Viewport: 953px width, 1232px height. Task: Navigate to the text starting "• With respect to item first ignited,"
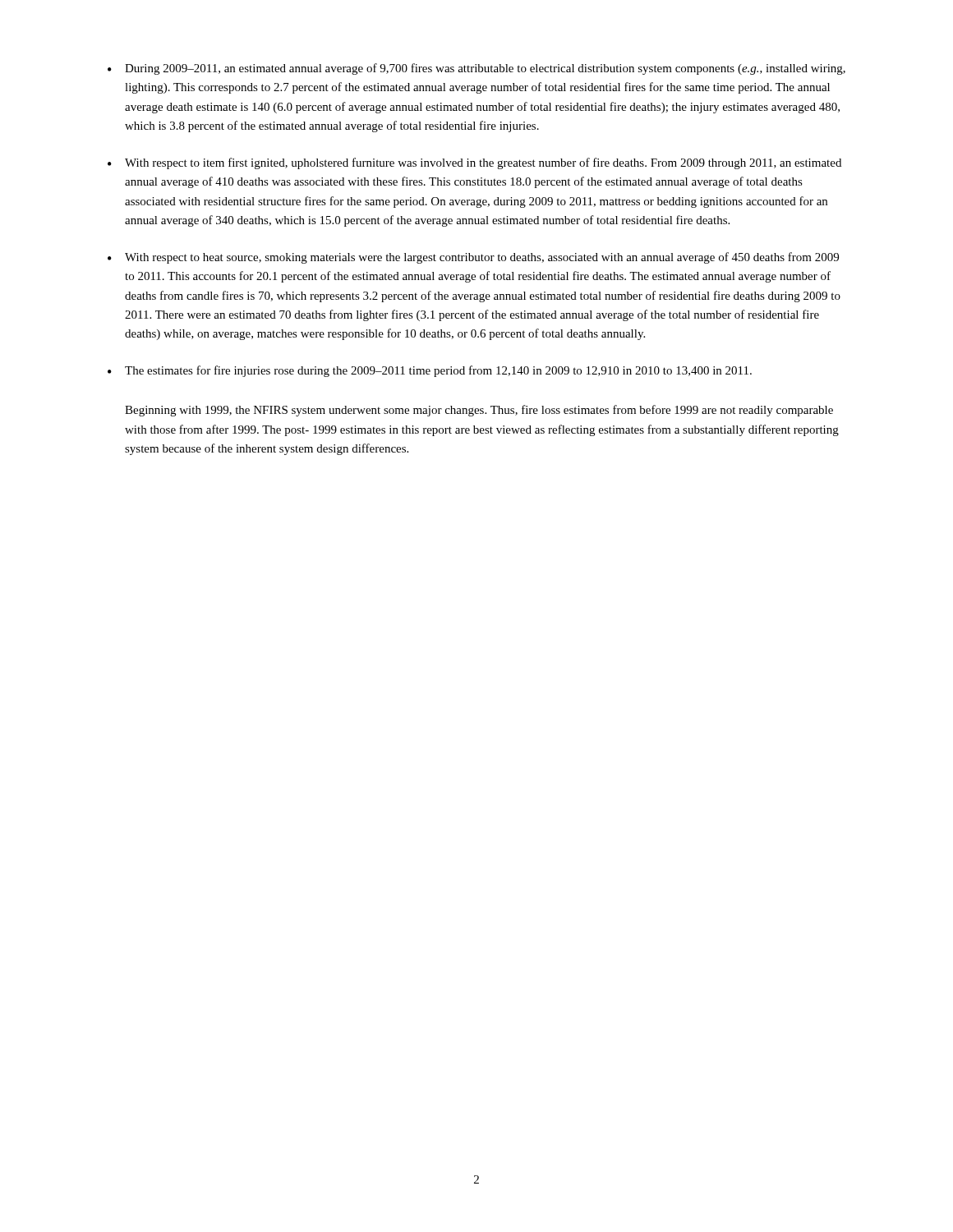point(476,192)
